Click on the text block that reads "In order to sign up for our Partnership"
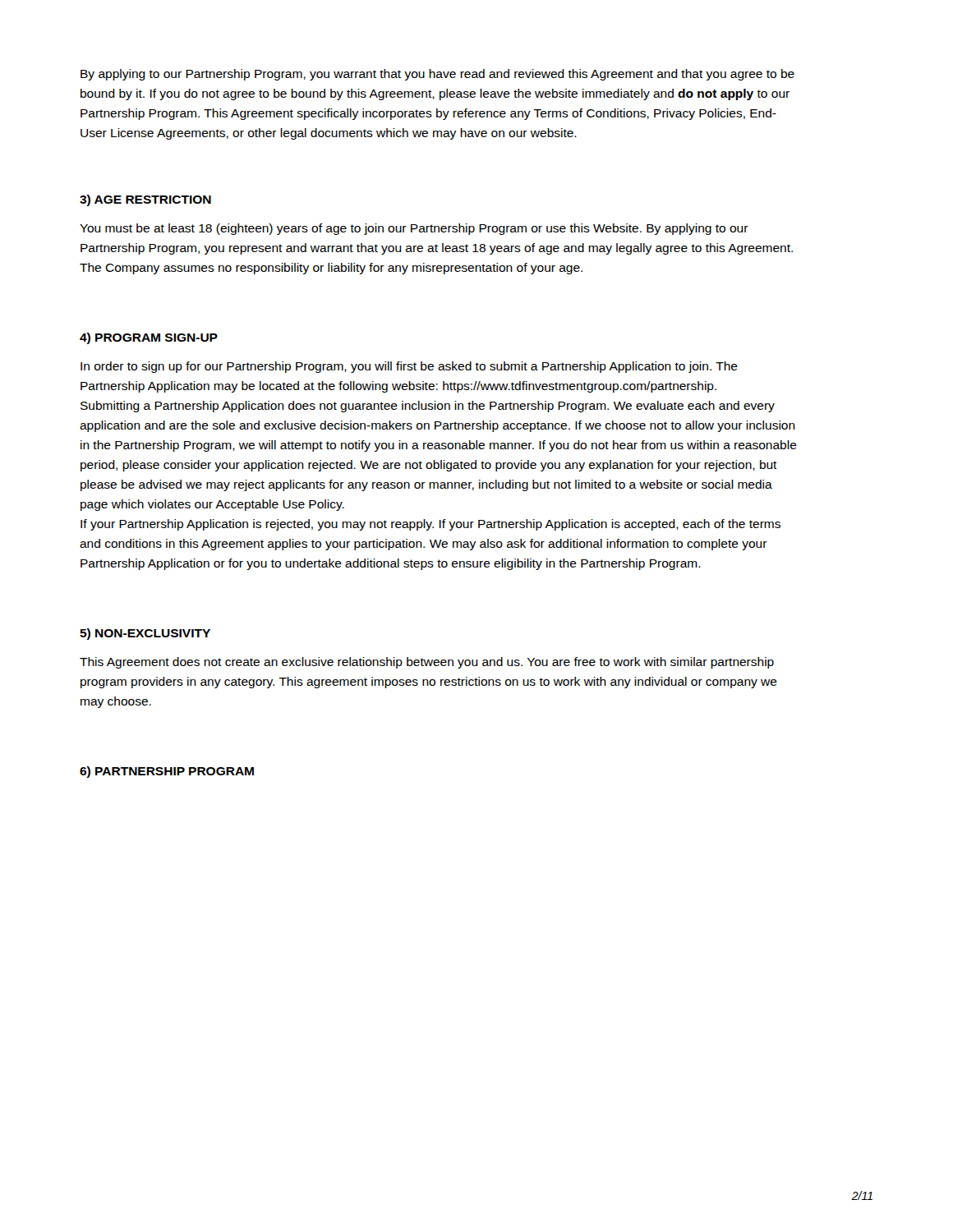Screen dimensions: 1232x953 coord(441,376)
